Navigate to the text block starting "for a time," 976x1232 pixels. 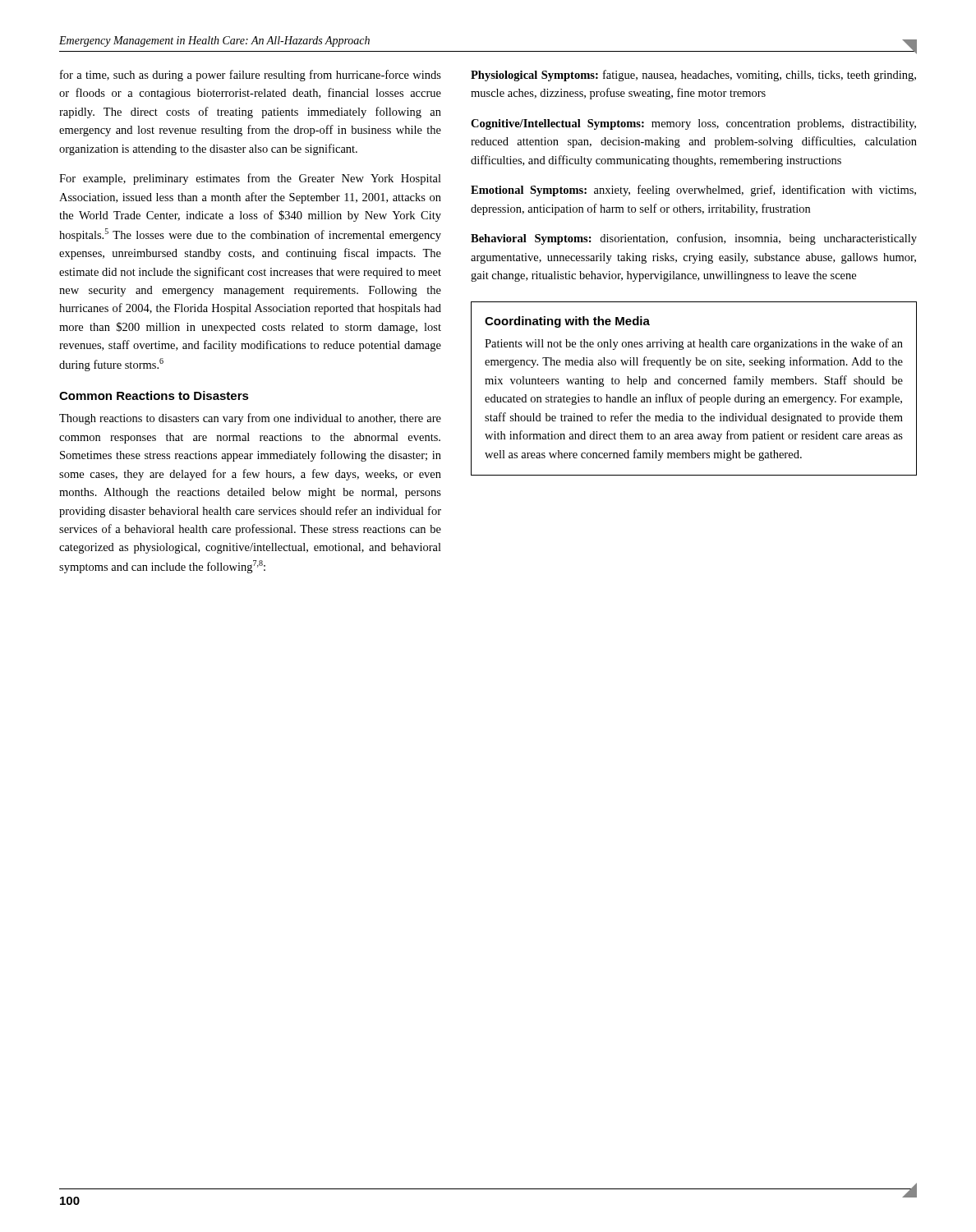click(250, 112)
